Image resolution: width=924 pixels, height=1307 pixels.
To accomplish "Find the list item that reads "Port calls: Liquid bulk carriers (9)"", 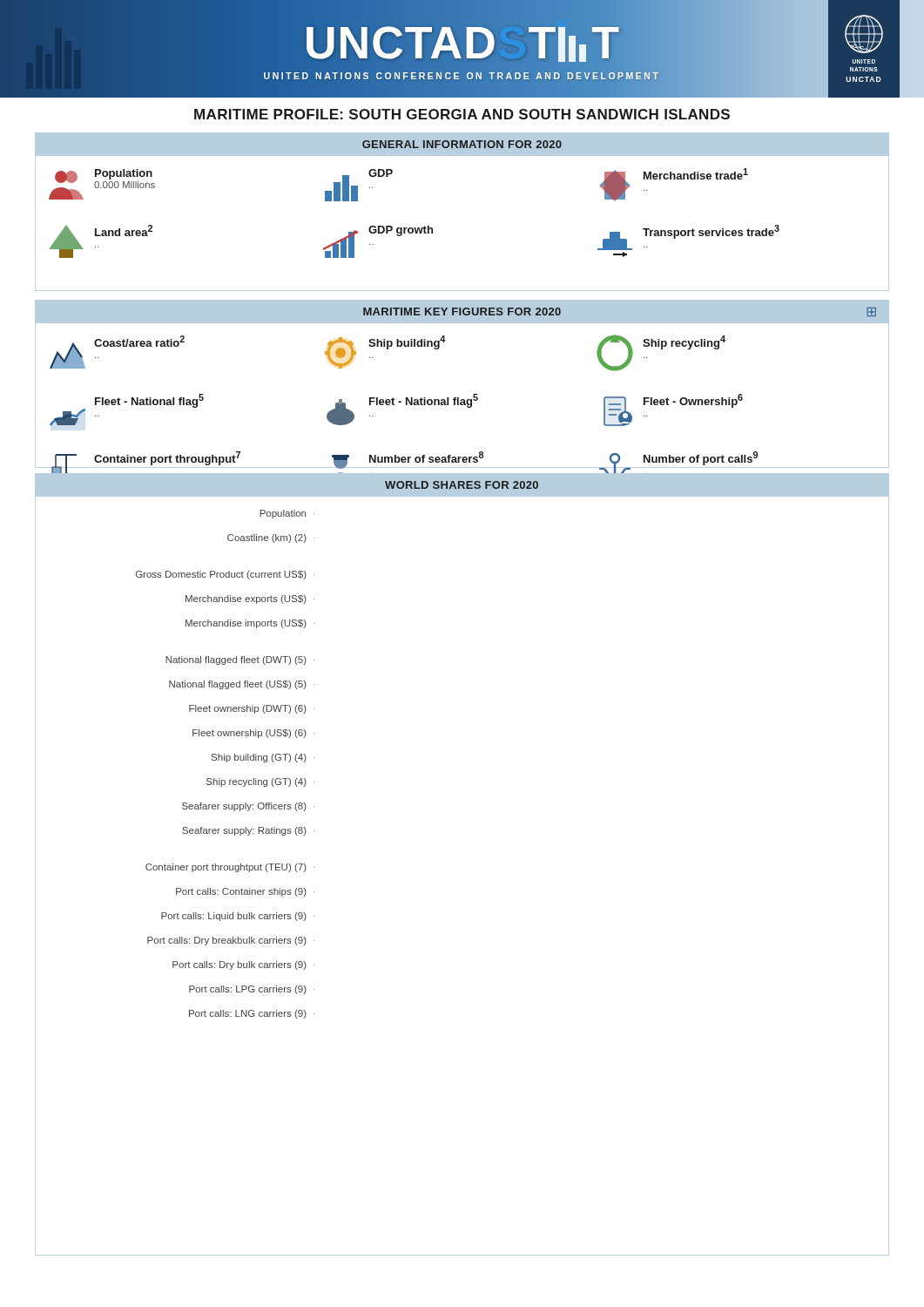I will click(238, 917).
